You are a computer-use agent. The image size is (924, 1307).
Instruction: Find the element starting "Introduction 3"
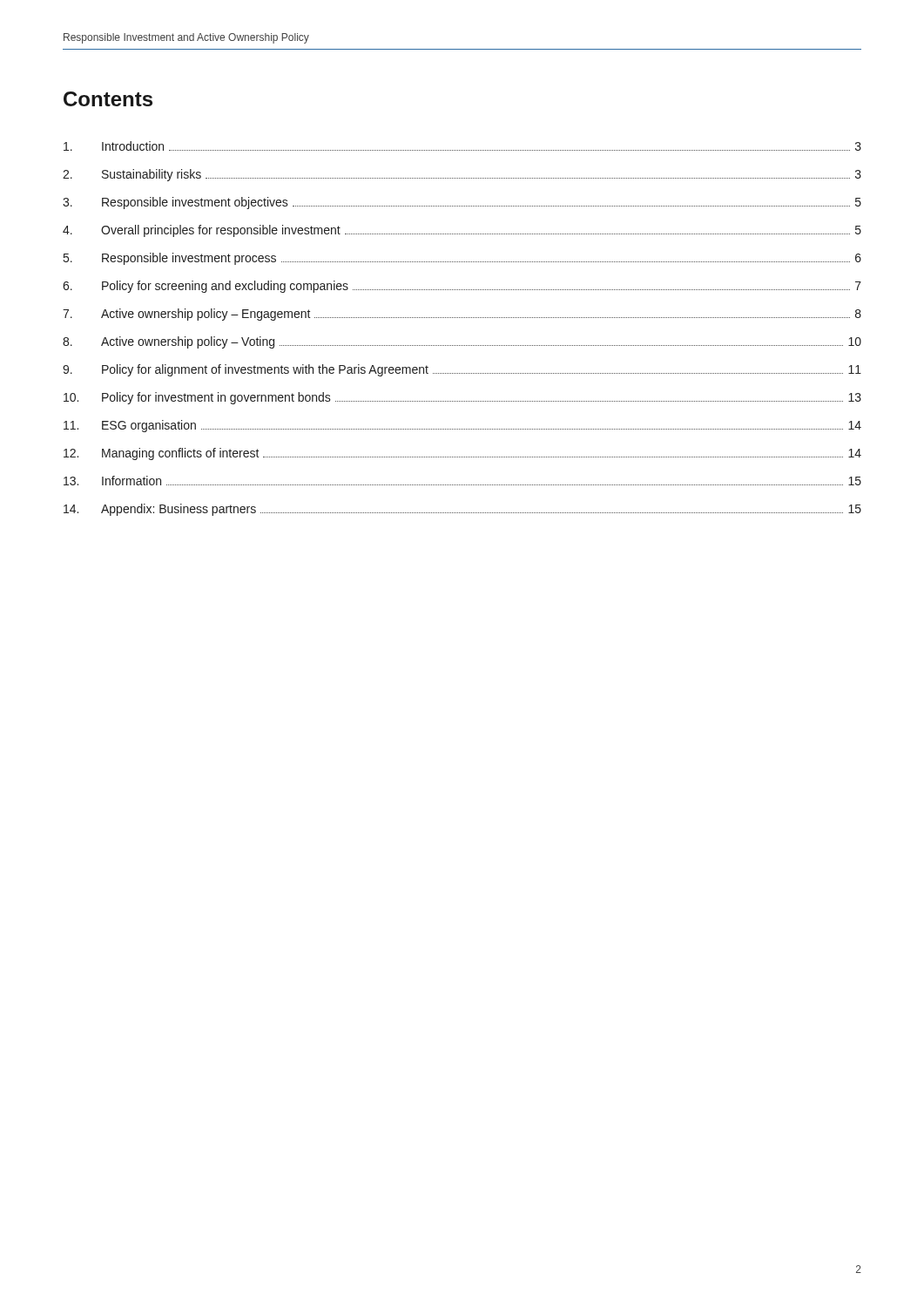[462, 146]
